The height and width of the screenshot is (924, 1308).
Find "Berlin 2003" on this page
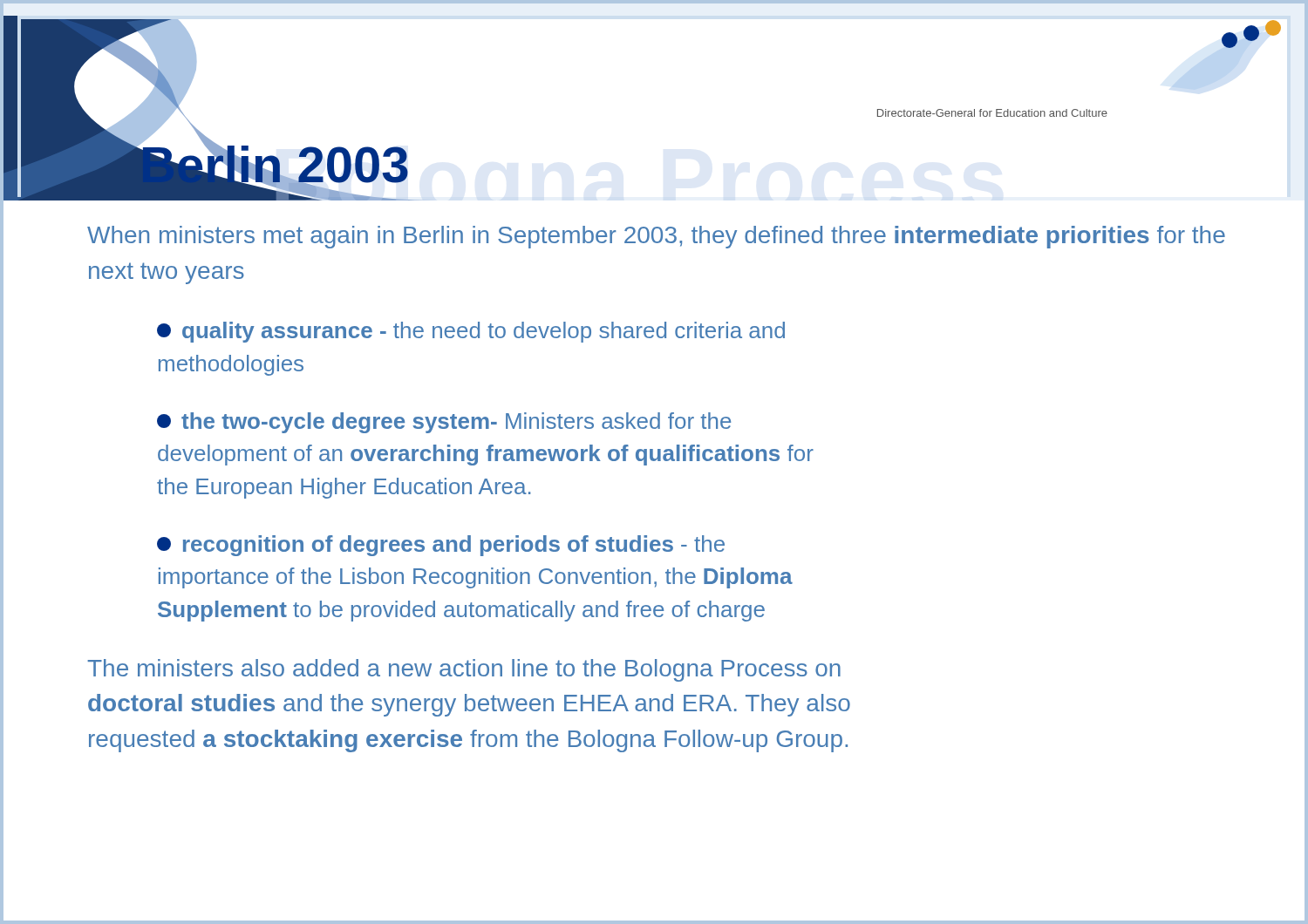click(274, 164)
